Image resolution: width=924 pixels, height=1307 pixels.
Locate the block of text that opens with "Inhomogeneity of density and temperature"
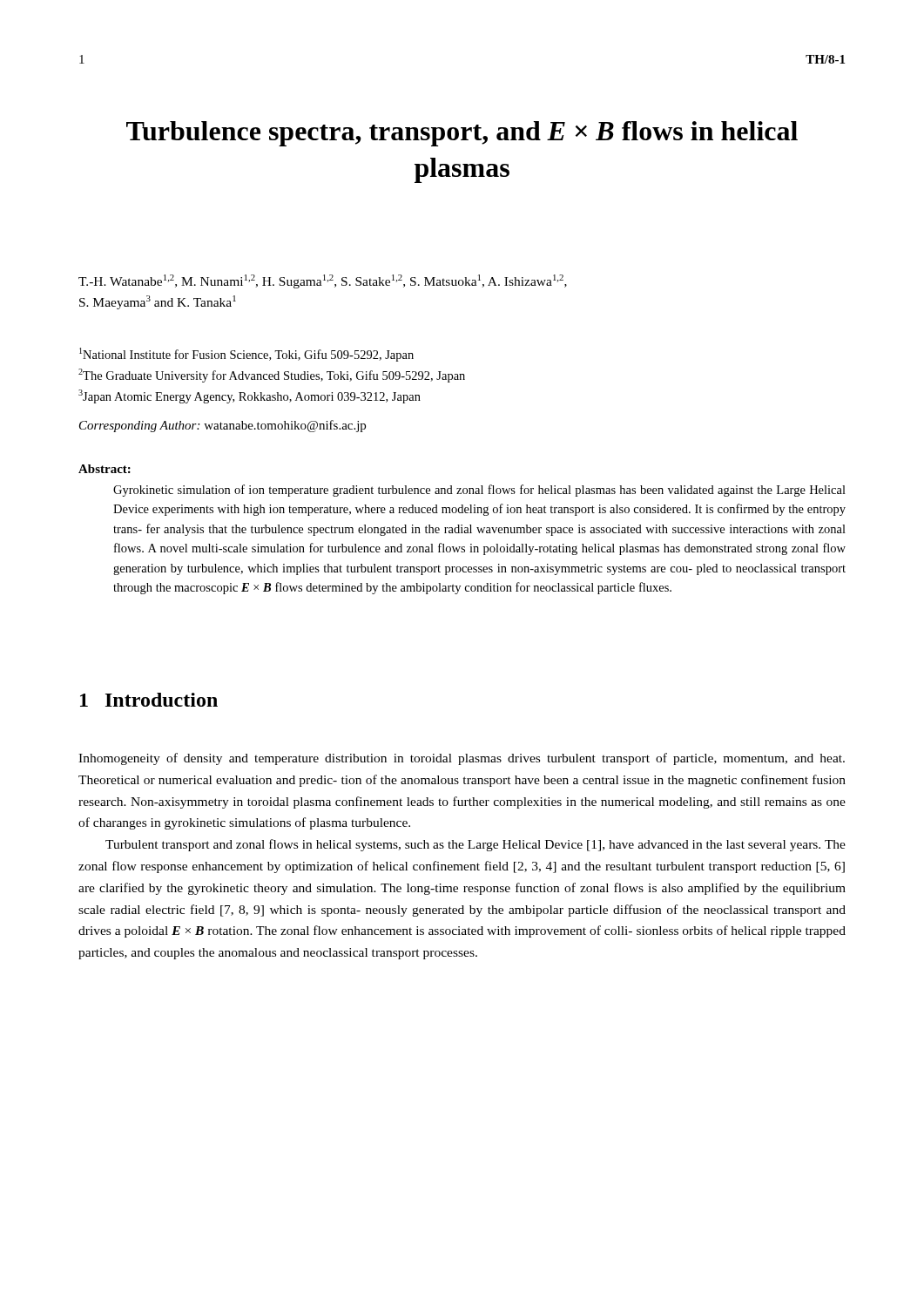462,856
